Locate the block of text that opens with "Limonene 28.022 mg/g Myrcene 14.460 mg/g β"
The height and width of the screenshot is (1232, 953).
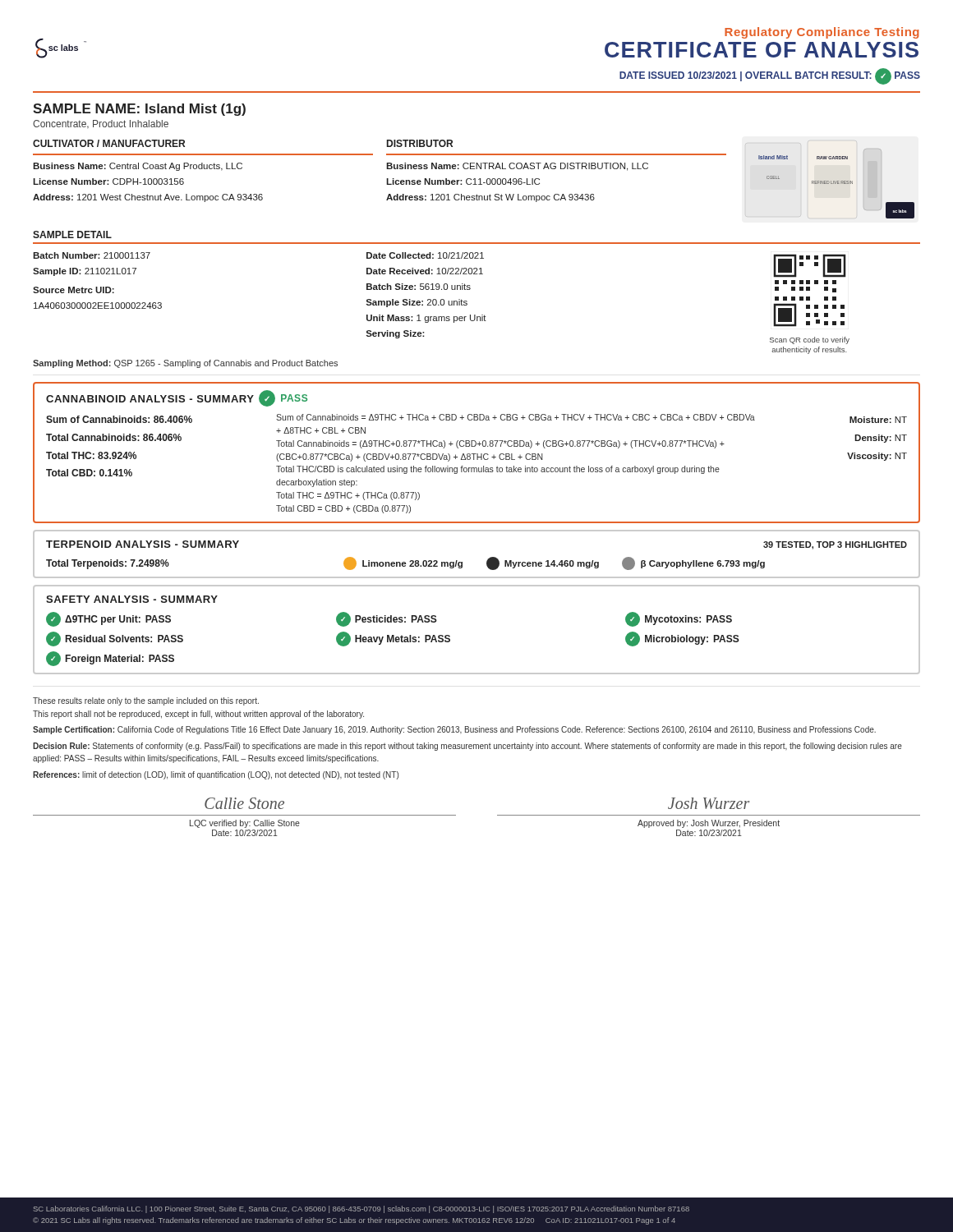555,564
